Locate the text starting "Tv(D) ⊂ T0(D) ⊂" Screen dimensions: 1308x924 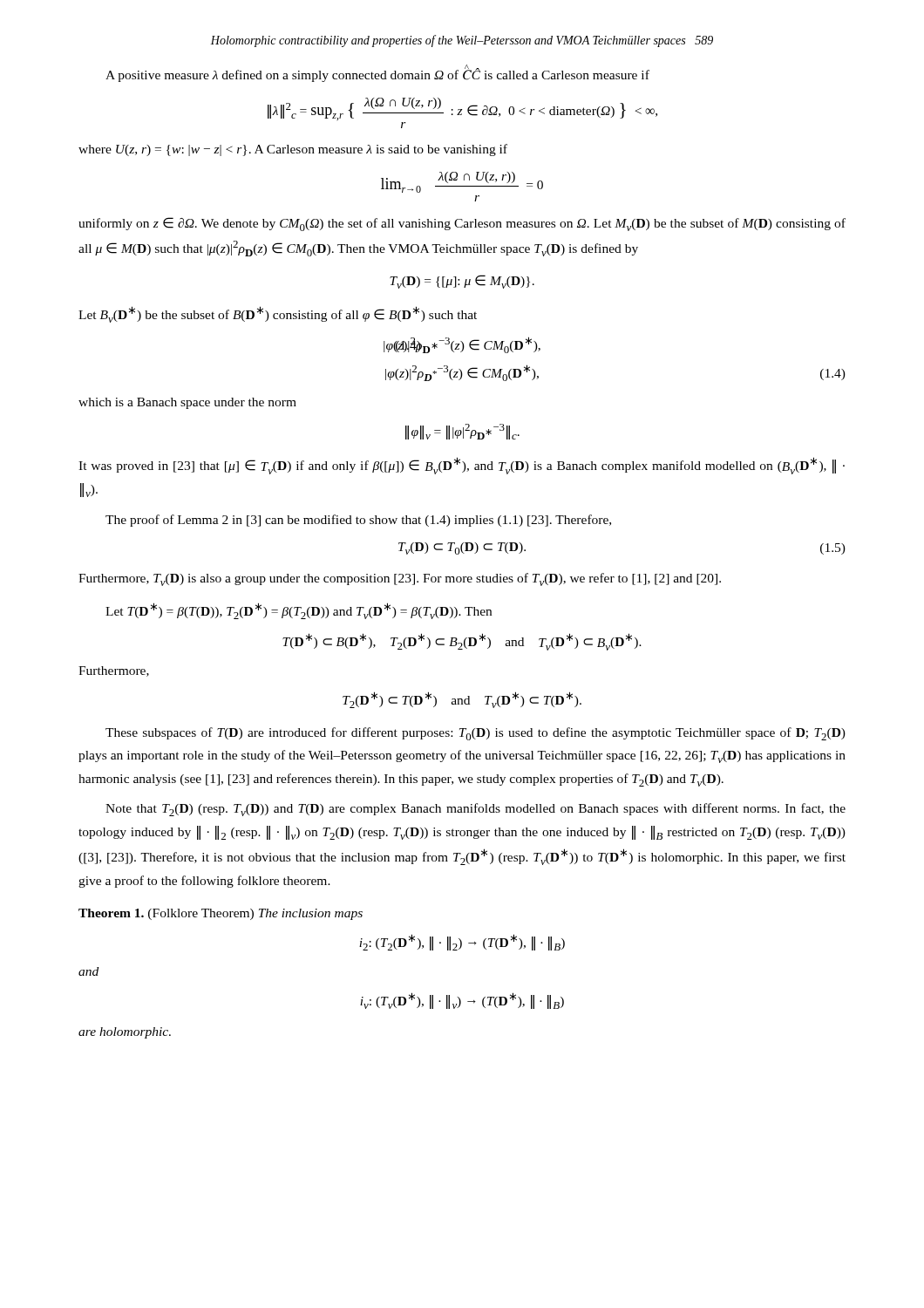click(461, 548)
